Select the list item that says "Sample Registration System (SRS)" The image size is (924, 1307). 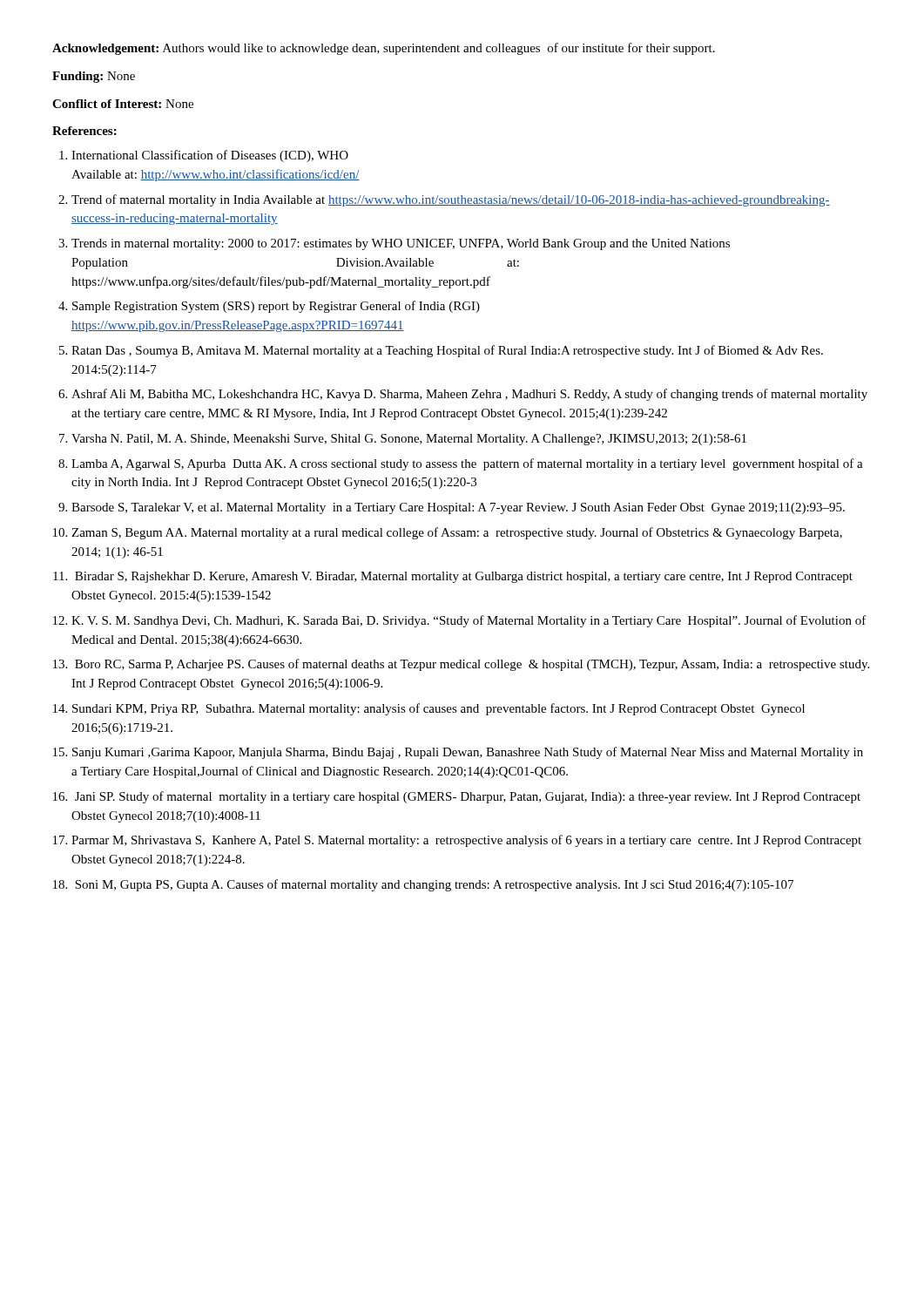click(x=276, y=316)
